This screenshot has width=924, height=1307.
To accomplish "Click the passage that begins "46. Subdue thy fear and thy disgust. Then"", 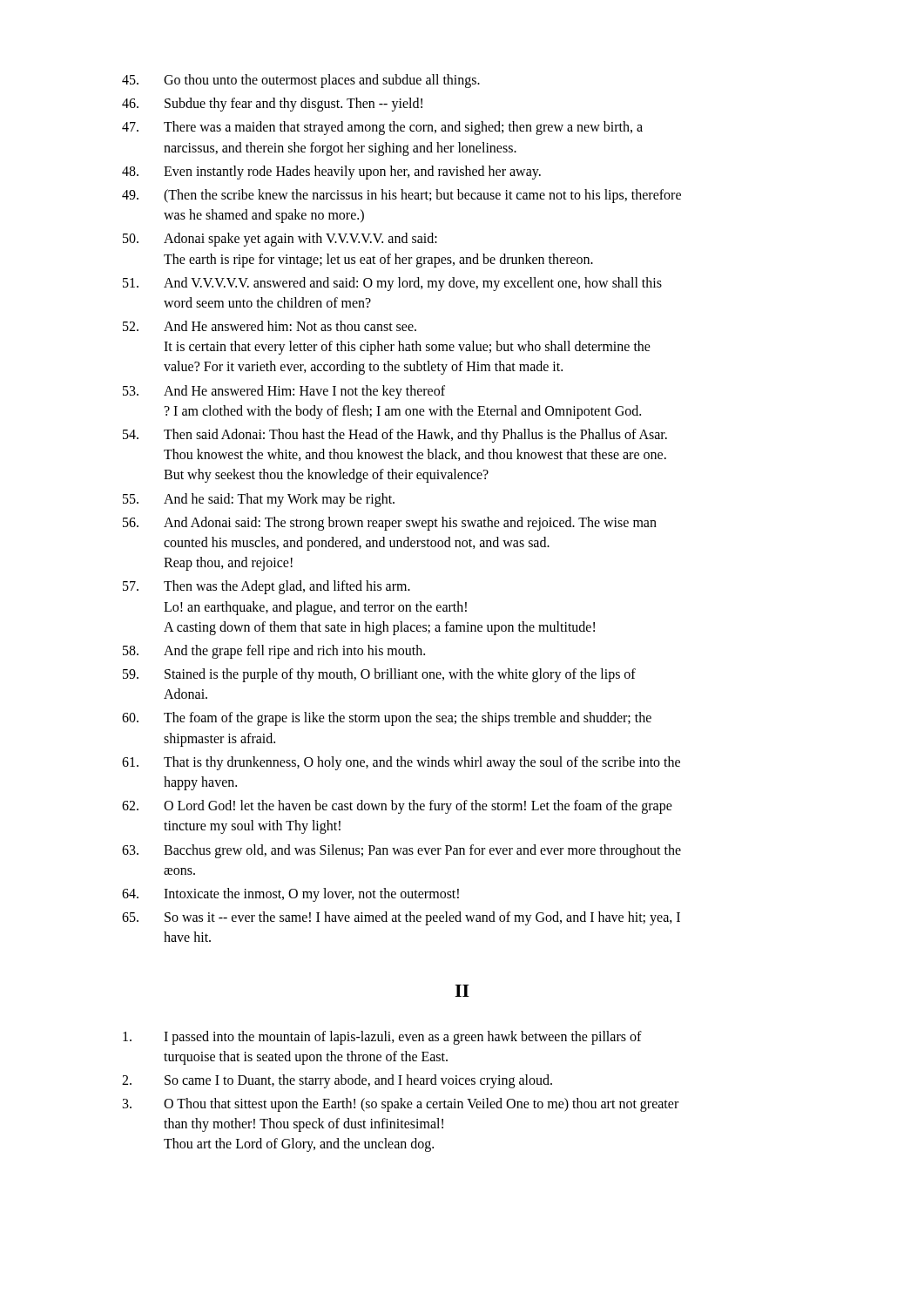I will [272, 105].
